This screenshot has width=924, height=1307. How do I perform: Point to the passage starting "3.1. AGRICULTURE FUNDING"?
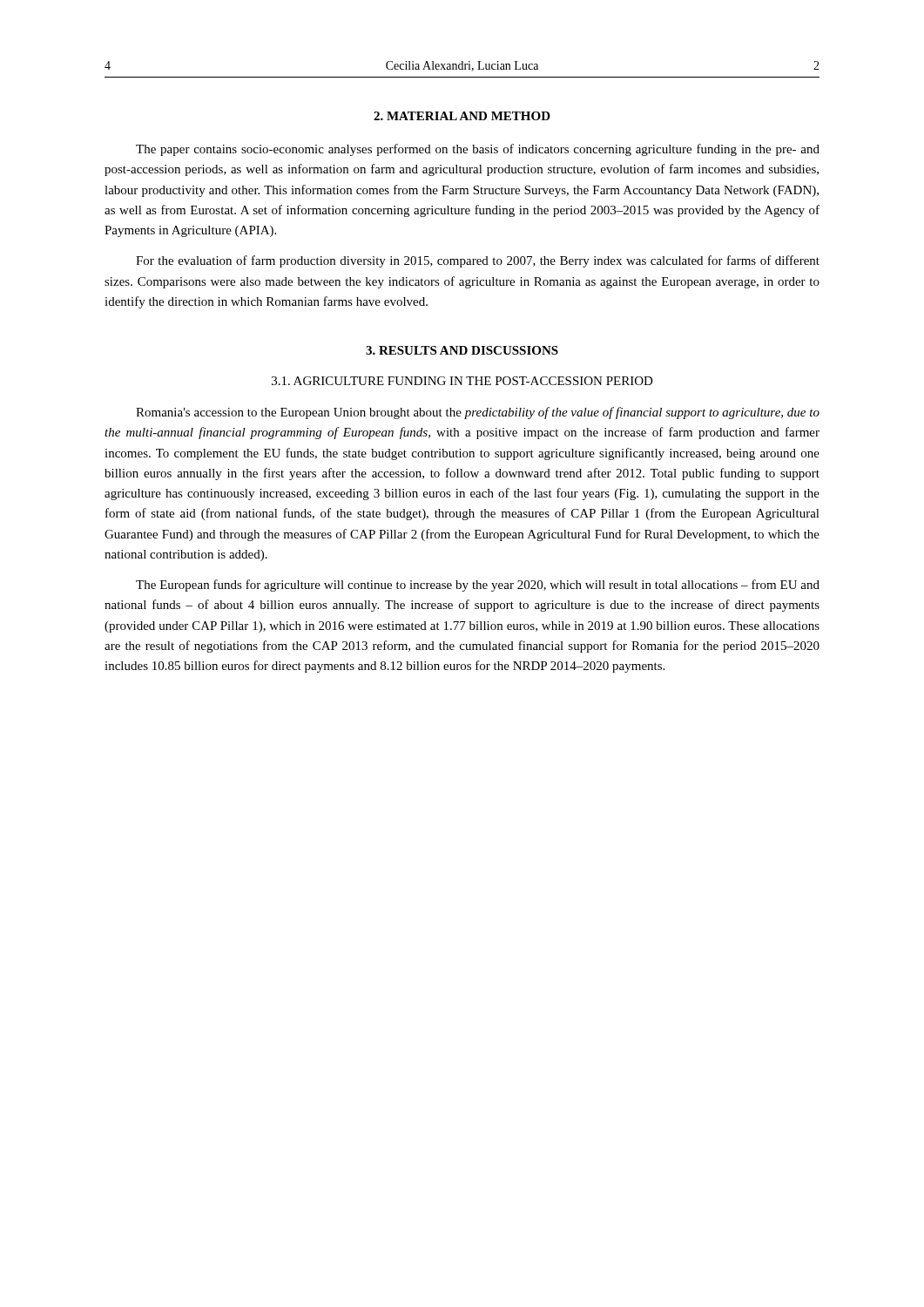click(462, 381)
